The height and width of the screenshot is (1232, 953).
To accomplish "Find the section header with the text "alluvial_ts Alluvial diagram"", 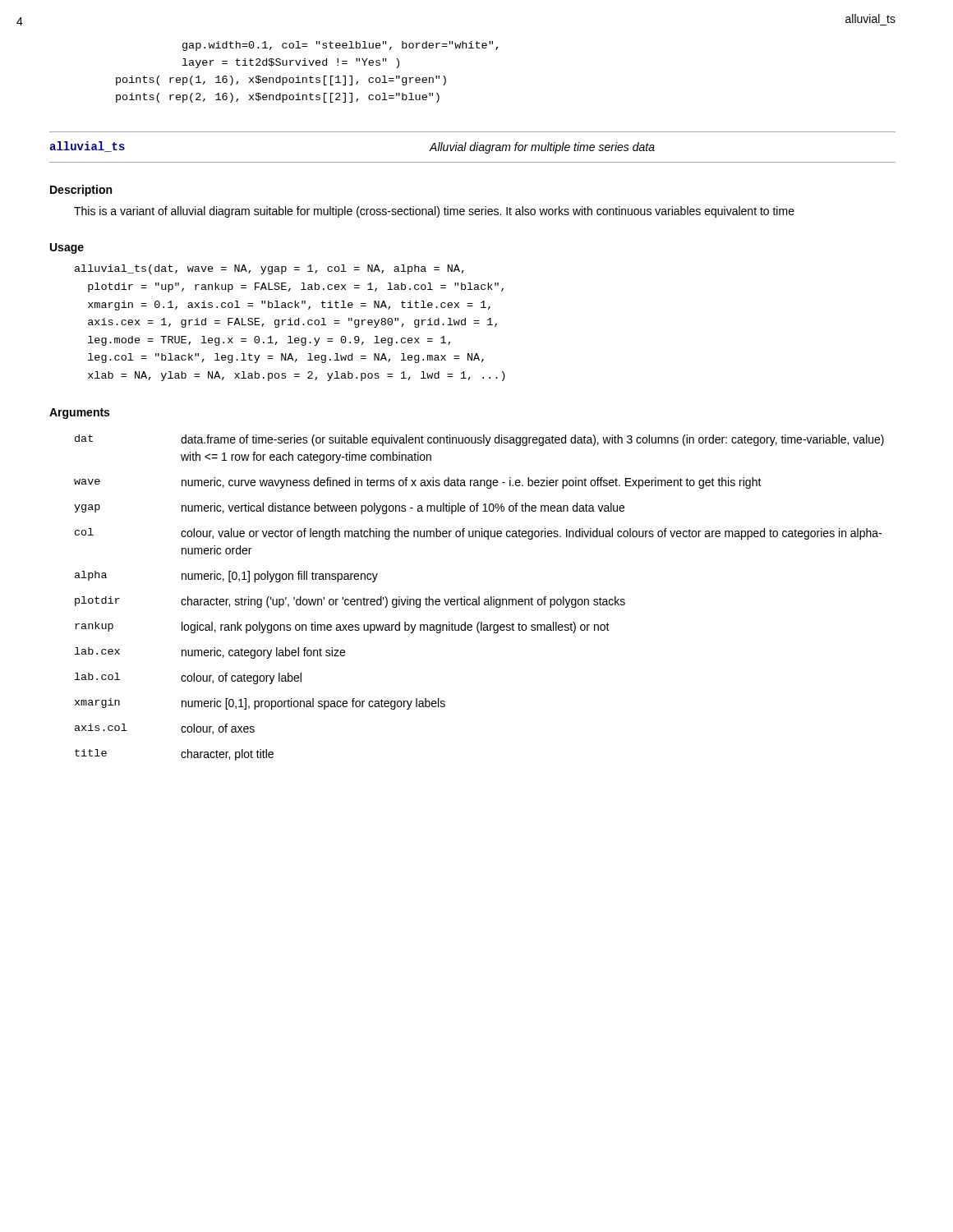I will pos(472,147).
